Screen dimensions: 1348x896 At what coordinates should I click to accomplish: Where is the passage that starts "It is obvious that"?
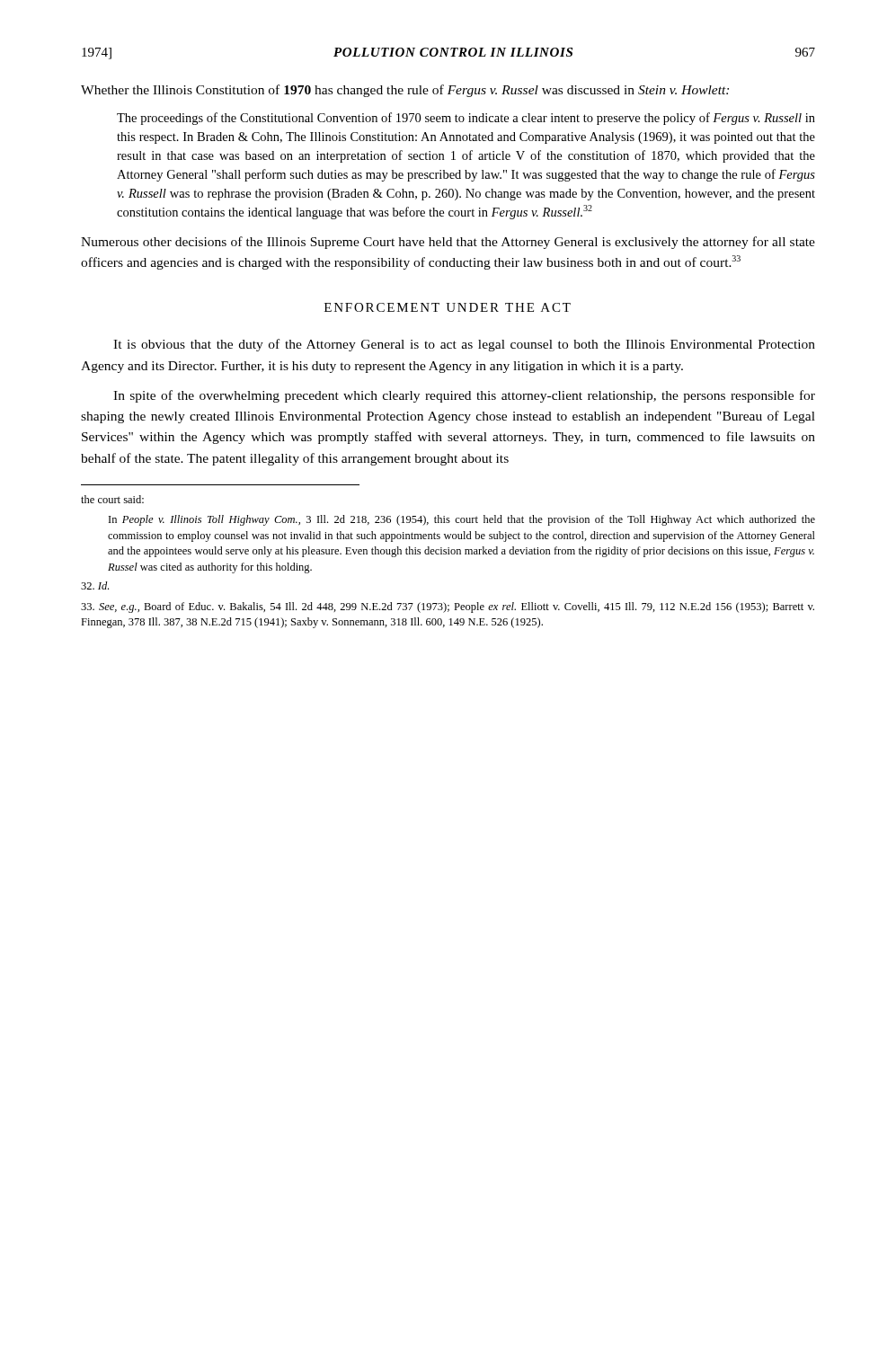pos(448,355)
